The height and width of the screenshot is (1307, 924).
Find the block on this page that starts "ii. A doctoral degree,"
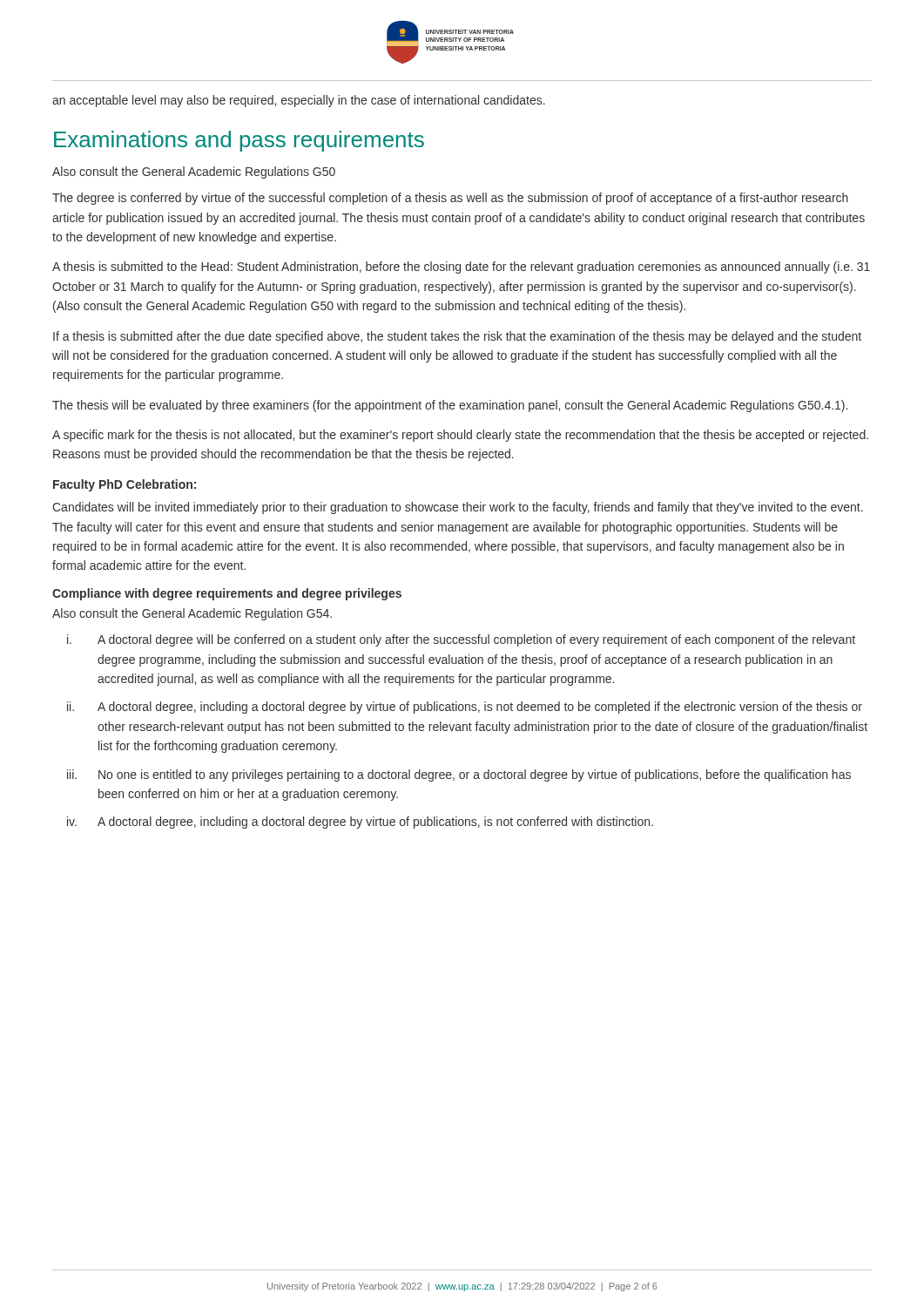[x=462, y=727]
